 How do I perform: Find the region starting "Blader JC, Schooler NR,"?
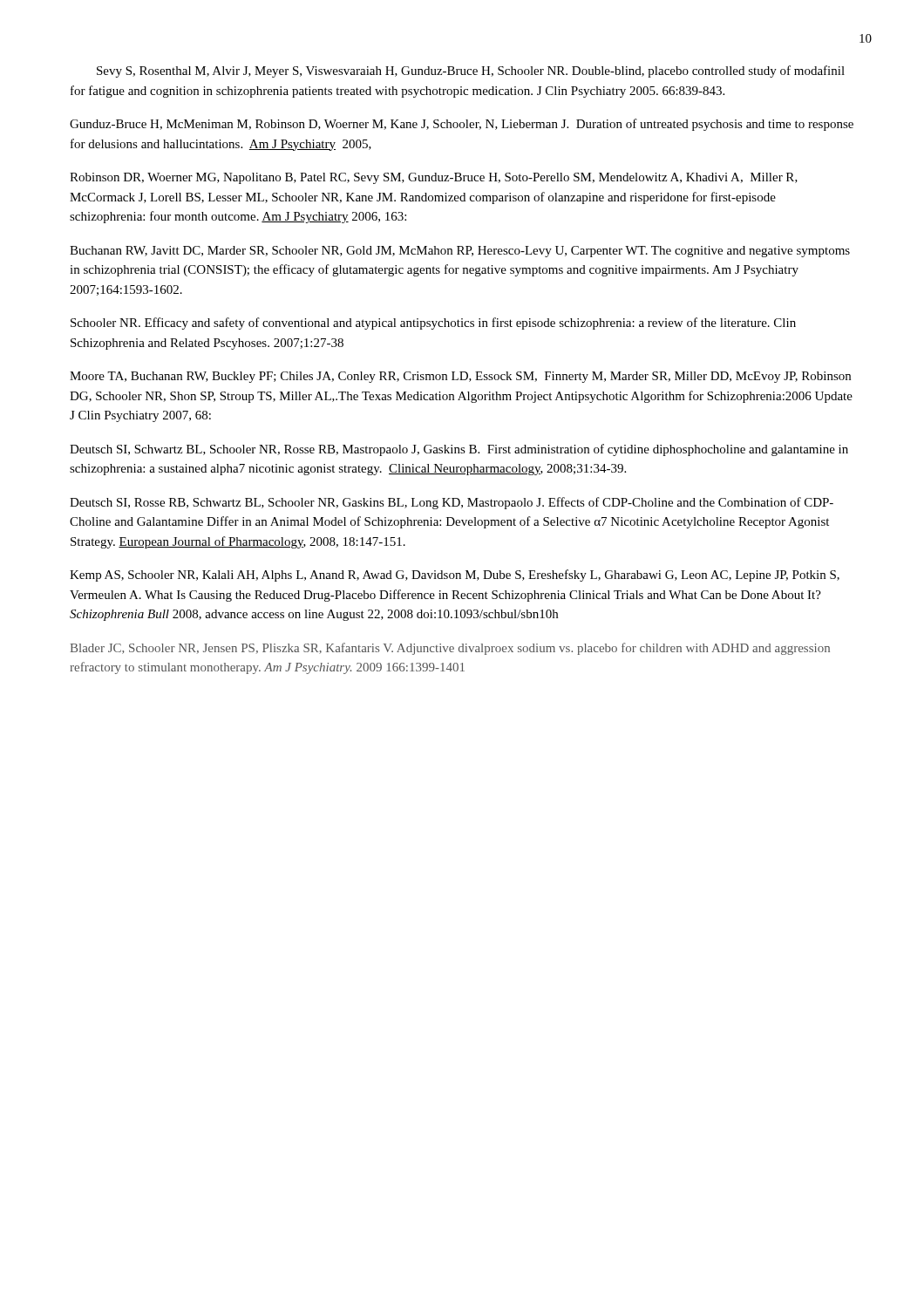tap(450, 657)
